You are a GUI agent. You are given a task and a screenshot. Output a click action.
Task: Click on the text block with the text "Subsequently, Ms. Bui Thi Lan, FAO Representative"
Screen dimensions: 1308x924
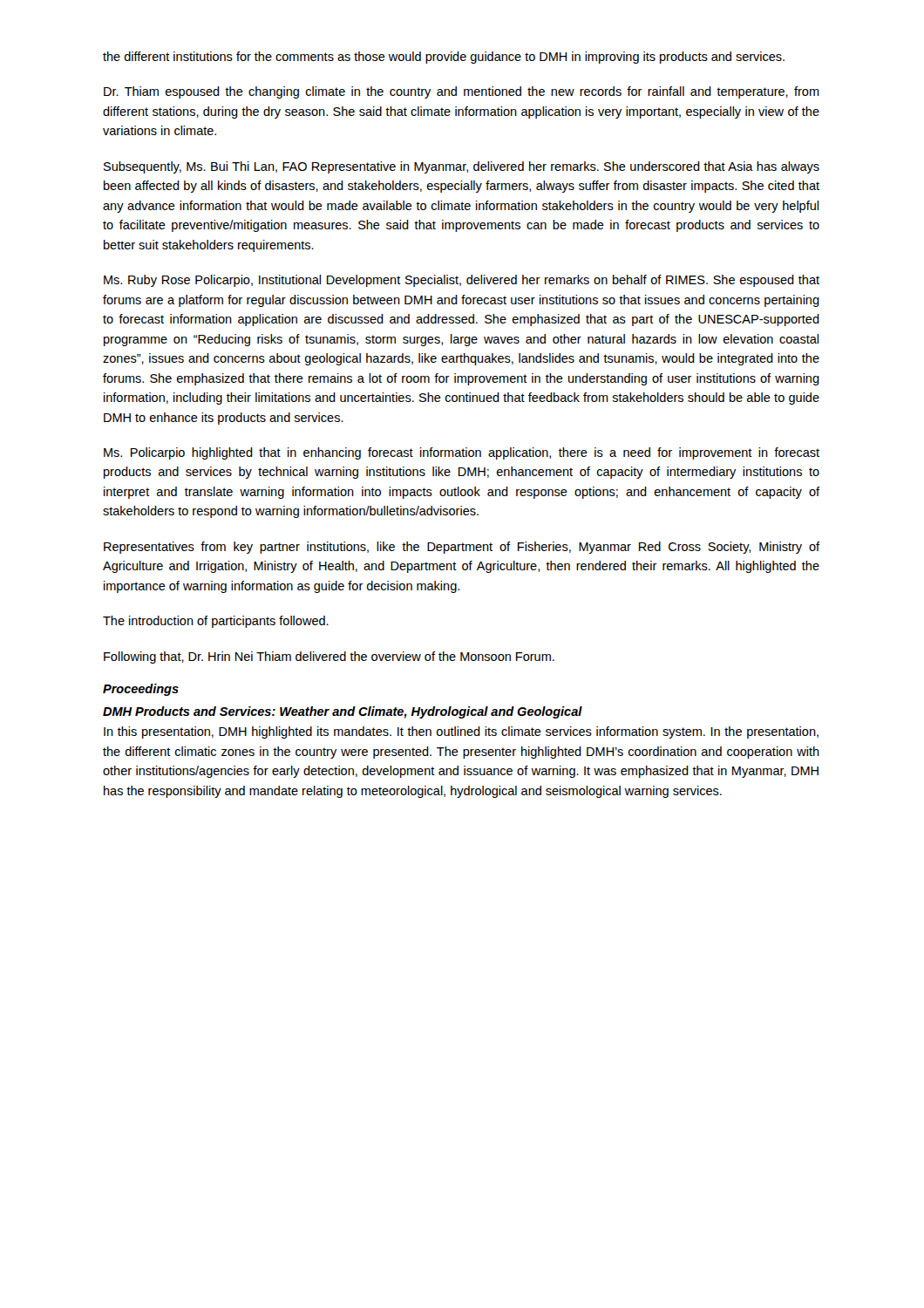[x=461, y=206]
